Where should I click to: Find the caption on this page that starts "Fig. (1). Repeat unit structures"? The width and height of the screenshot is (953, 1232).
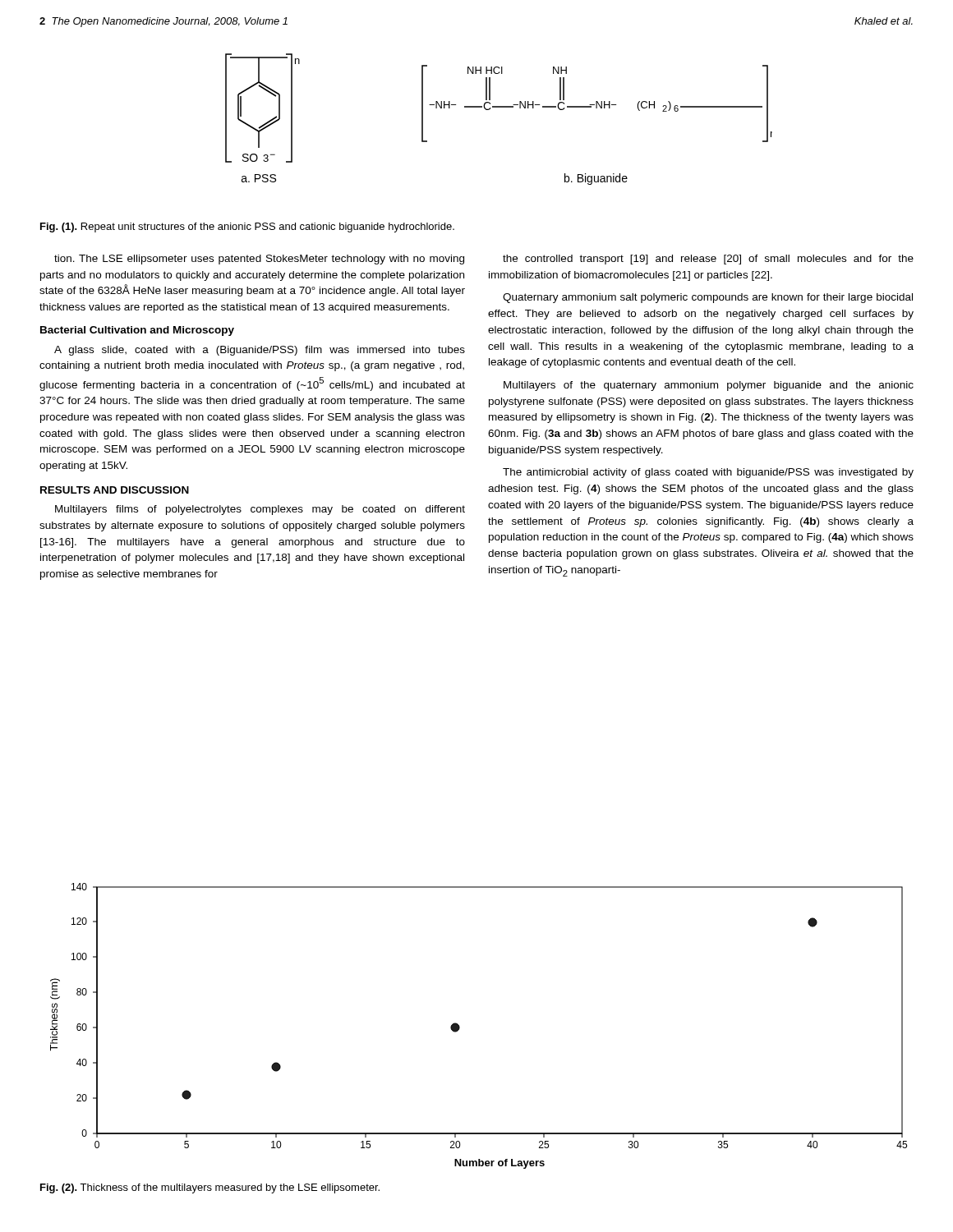click(x=247, y=226)
